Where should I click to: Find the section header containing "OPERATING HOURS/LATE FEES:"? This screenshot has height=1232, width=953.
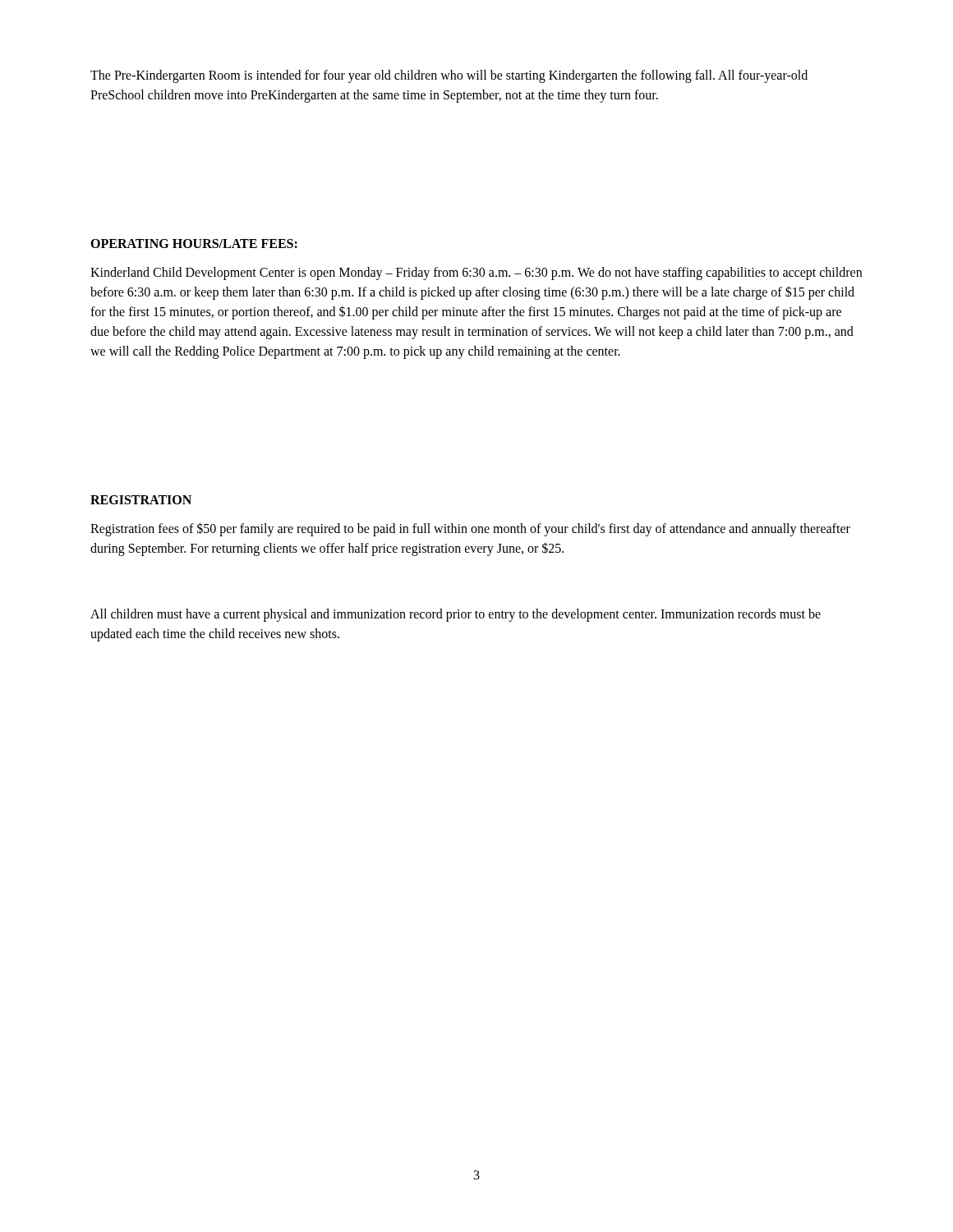tap(194, 244)
